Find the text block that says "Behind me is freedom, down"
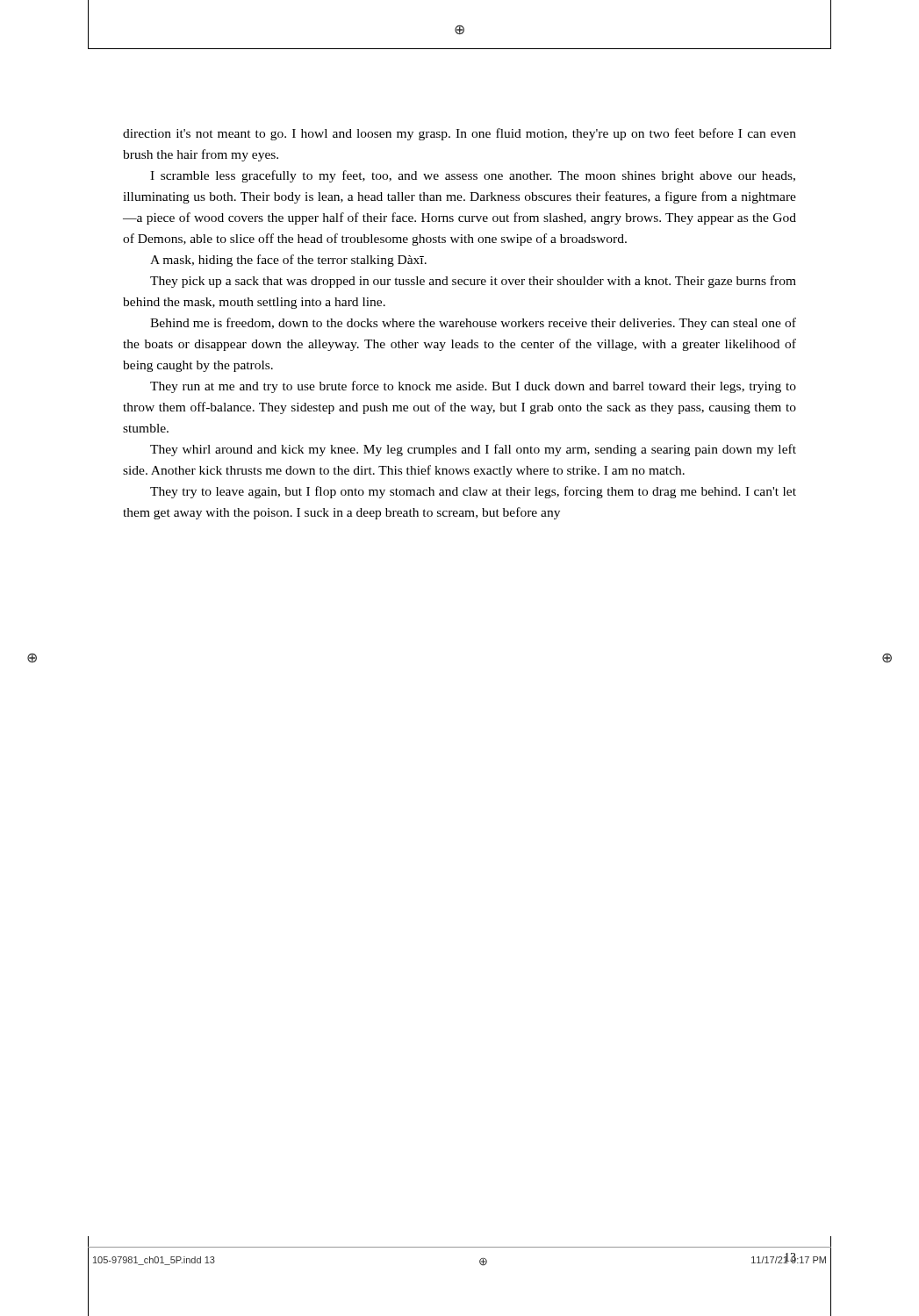This screenshot has height=1316, width=919. pyautogui.click(x=460, y=344)
